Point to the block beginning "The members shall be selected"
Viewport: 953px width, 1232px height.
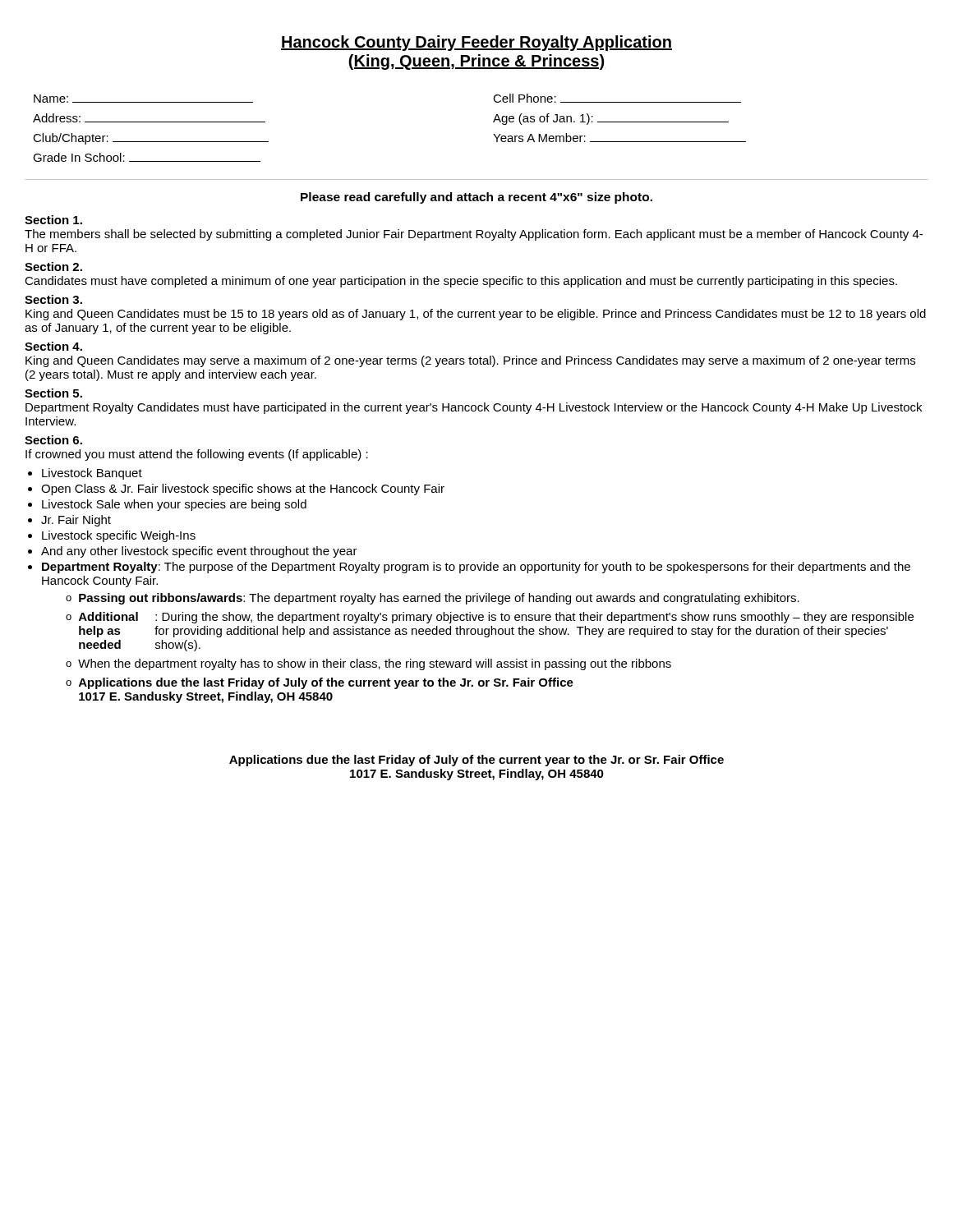click(x=474, y=241)
